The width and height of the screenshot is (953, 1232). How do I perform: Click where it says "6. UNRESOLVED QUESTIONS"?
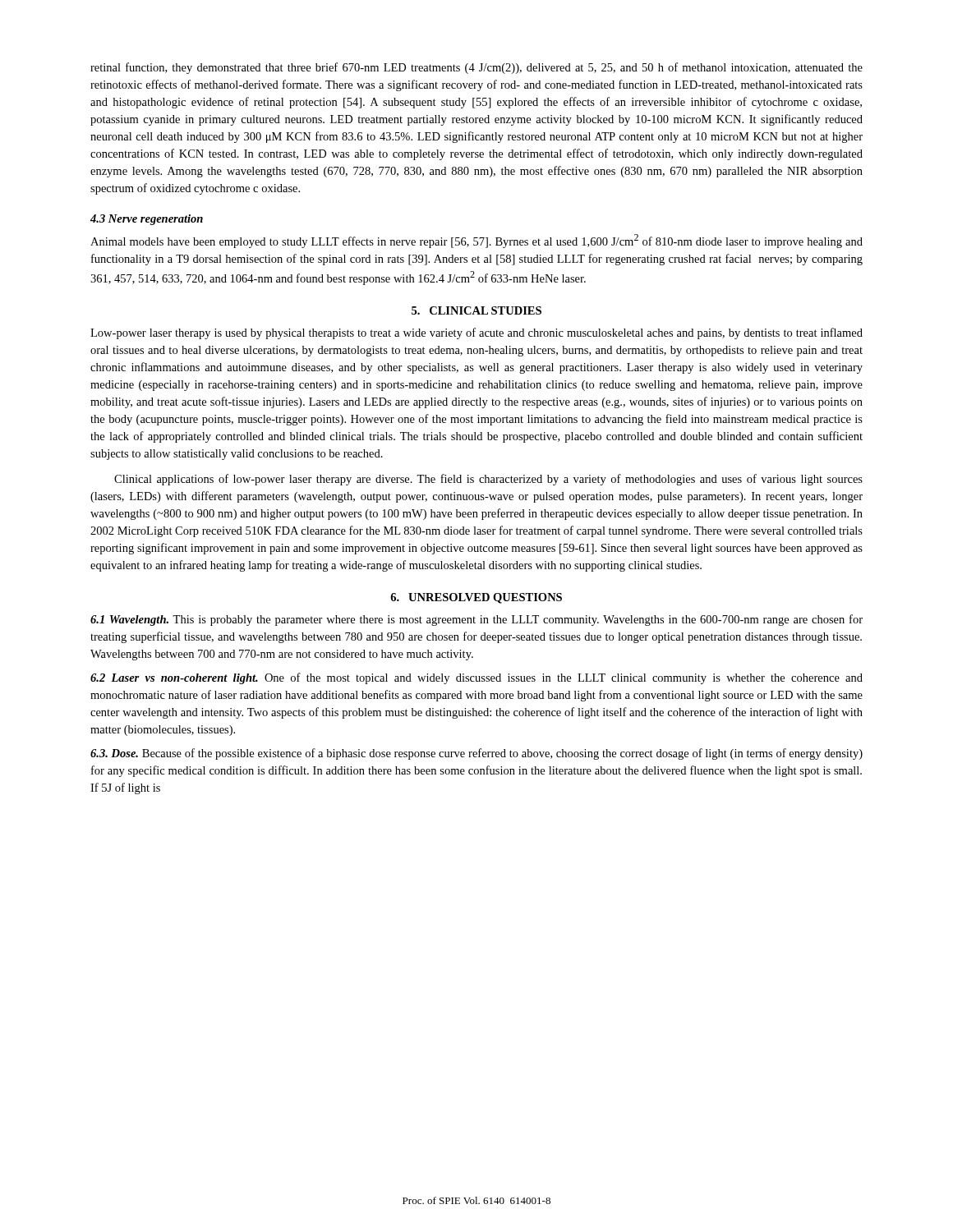tap(476, 598)
